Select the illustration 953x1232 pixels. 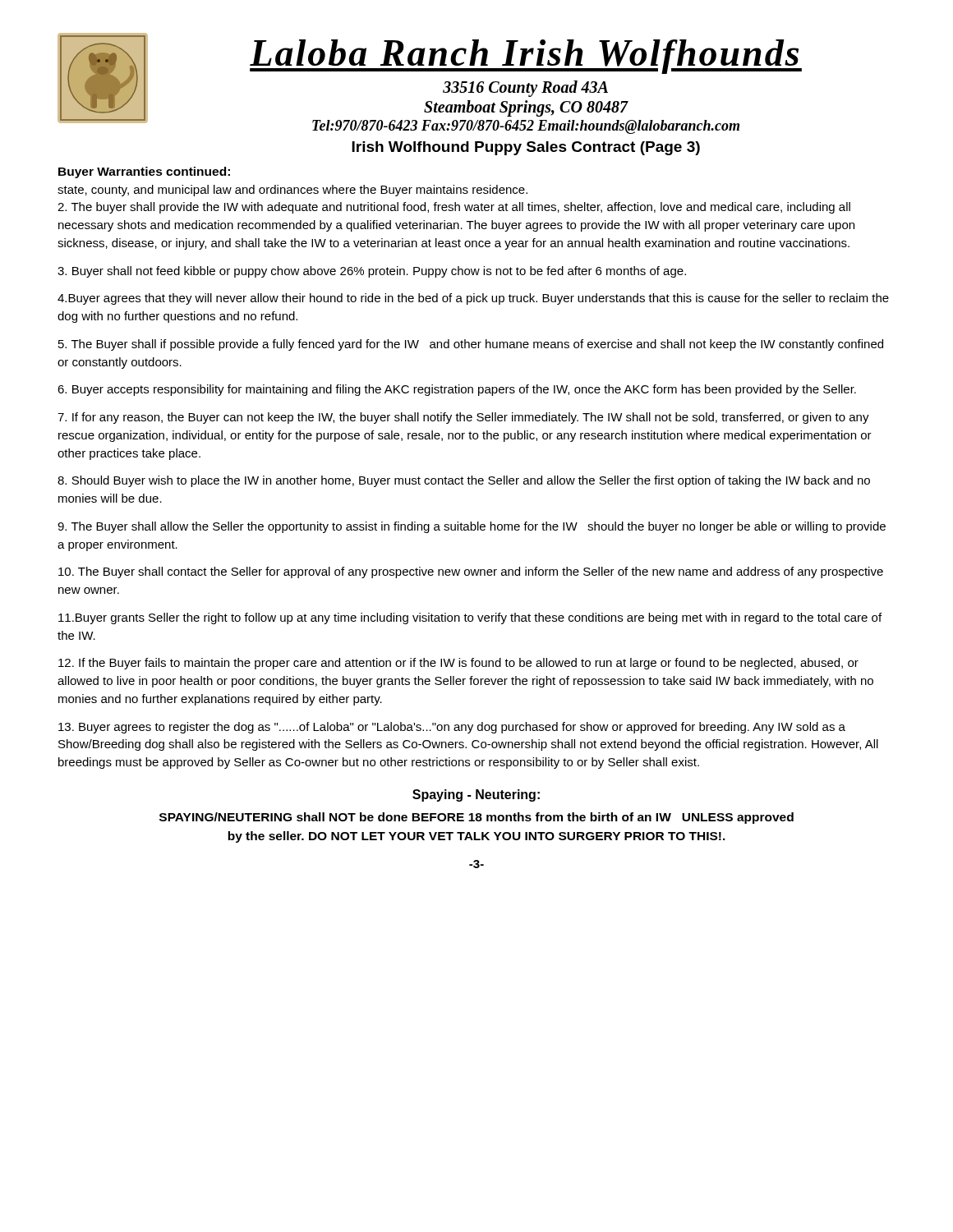(x=103, y=78)
